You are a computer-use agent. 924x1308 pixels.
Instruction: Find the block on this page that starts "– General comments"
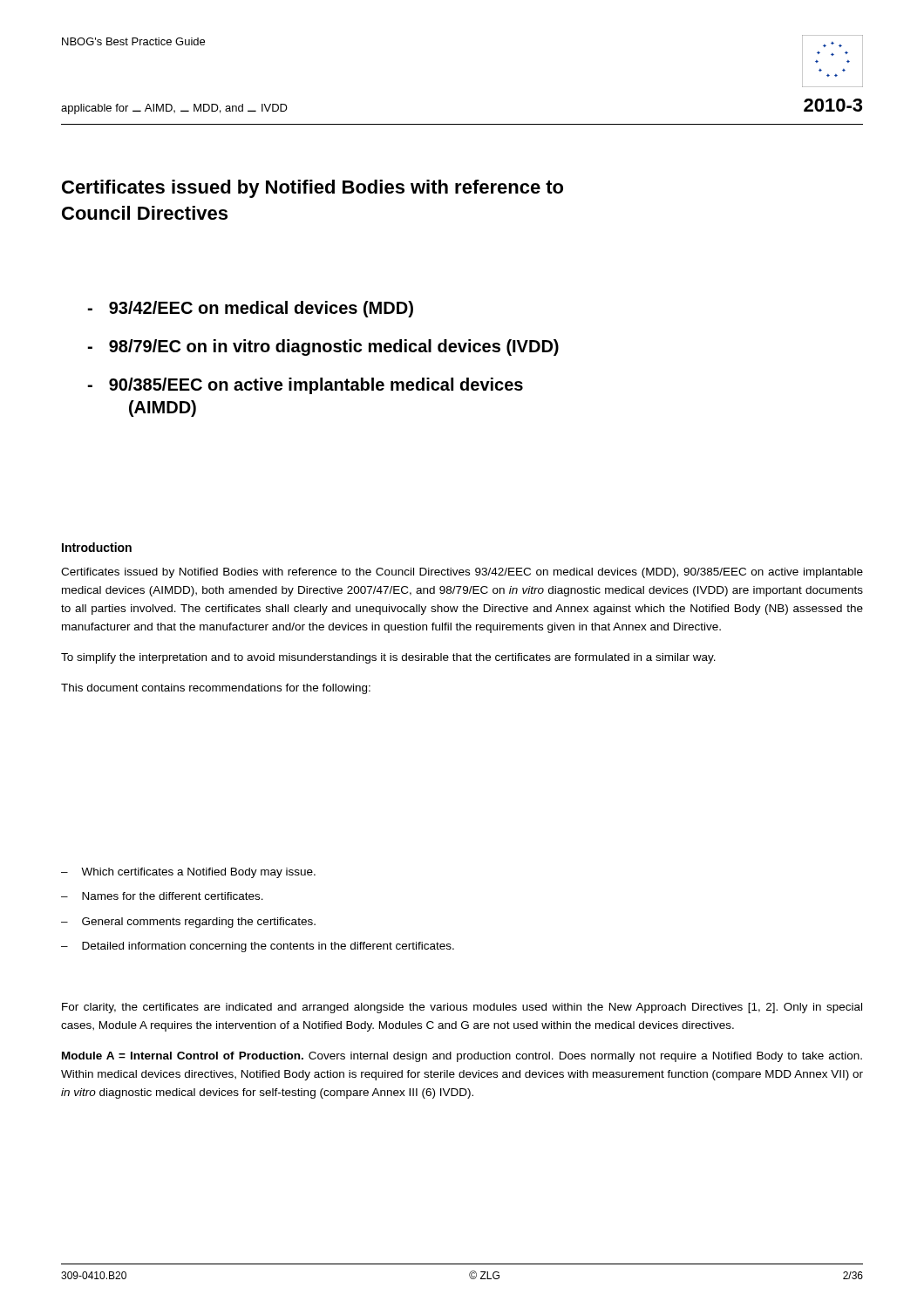point(189,921)
